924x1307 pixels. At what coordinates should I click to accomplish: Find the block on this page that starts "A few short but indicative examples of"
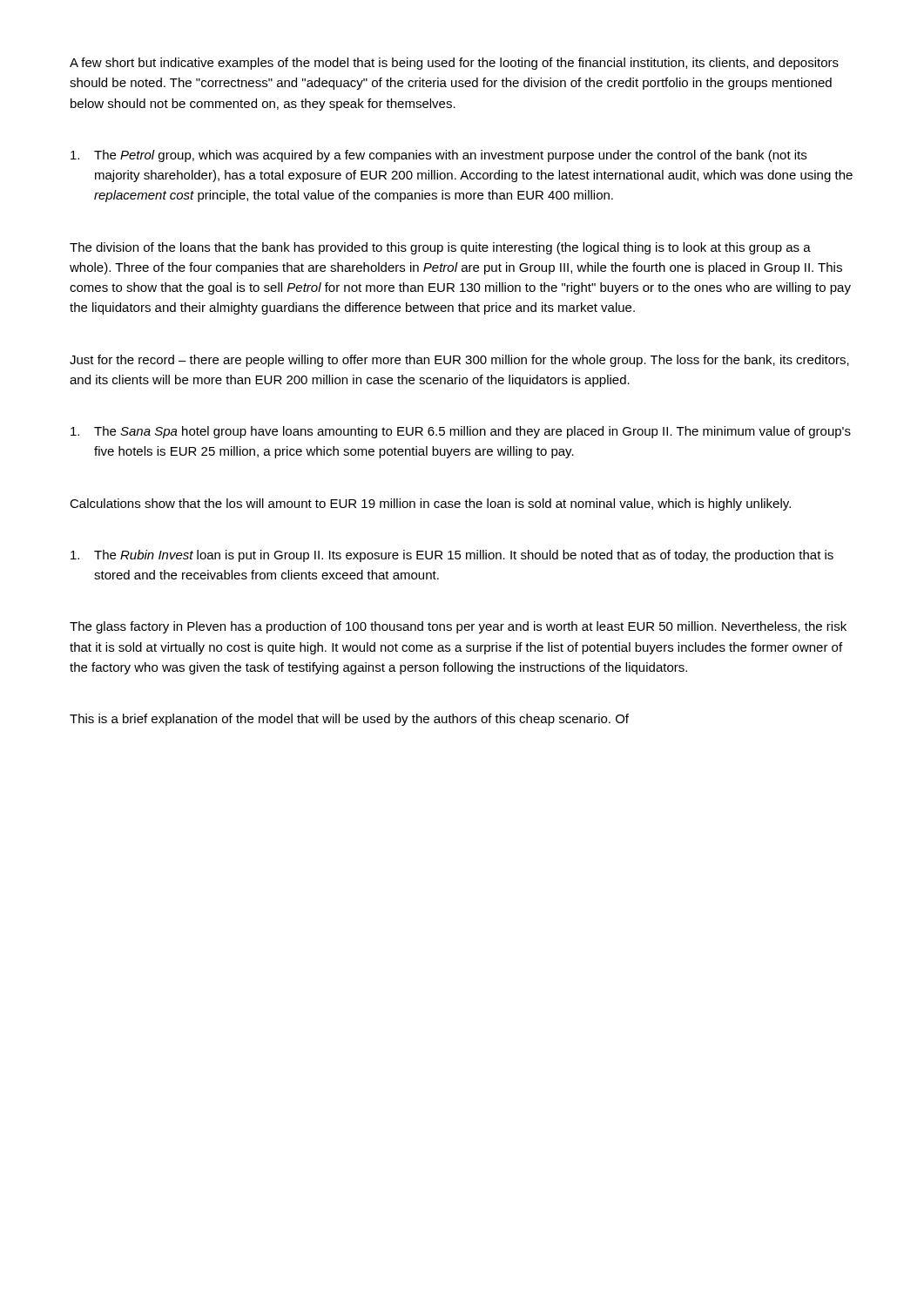(454, 83)
